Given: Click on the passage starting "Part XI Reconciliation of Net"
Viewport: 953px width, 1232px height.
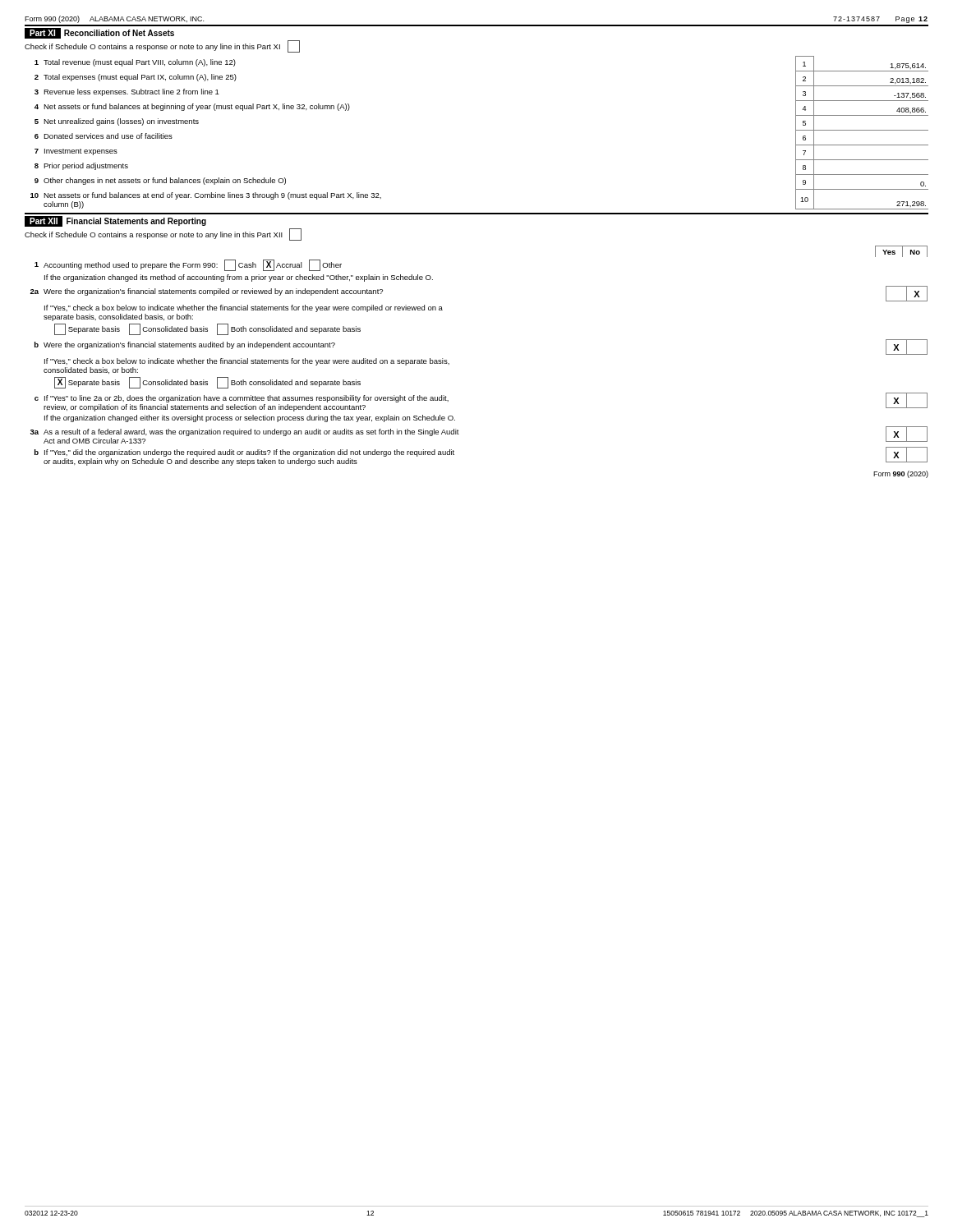Looking at the screenshot, I should pyautogui.click(x=100, y=33).
